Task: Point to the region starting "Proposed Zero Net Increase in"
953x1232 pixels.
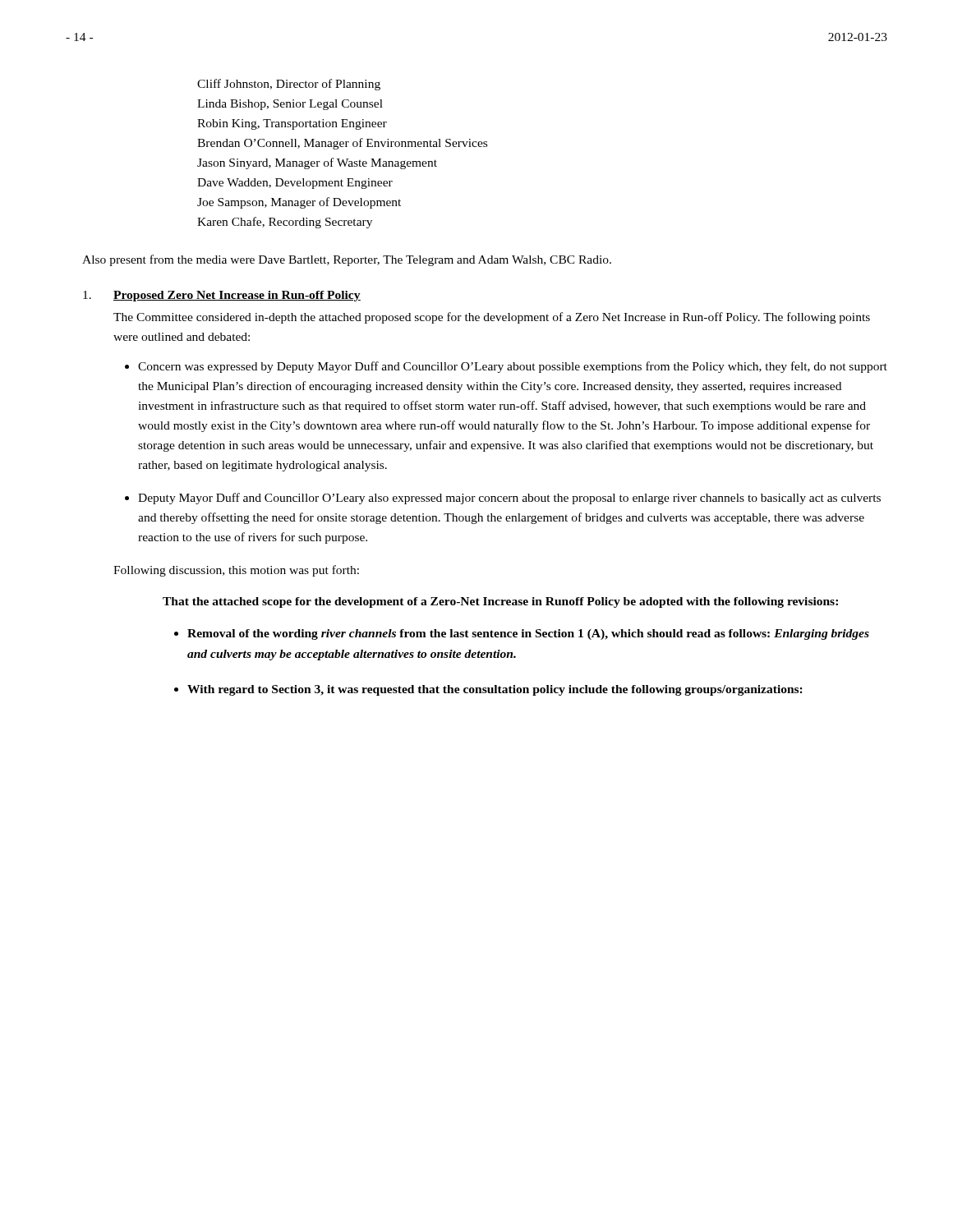Action: pyautogui.click(x=237, y=295)
